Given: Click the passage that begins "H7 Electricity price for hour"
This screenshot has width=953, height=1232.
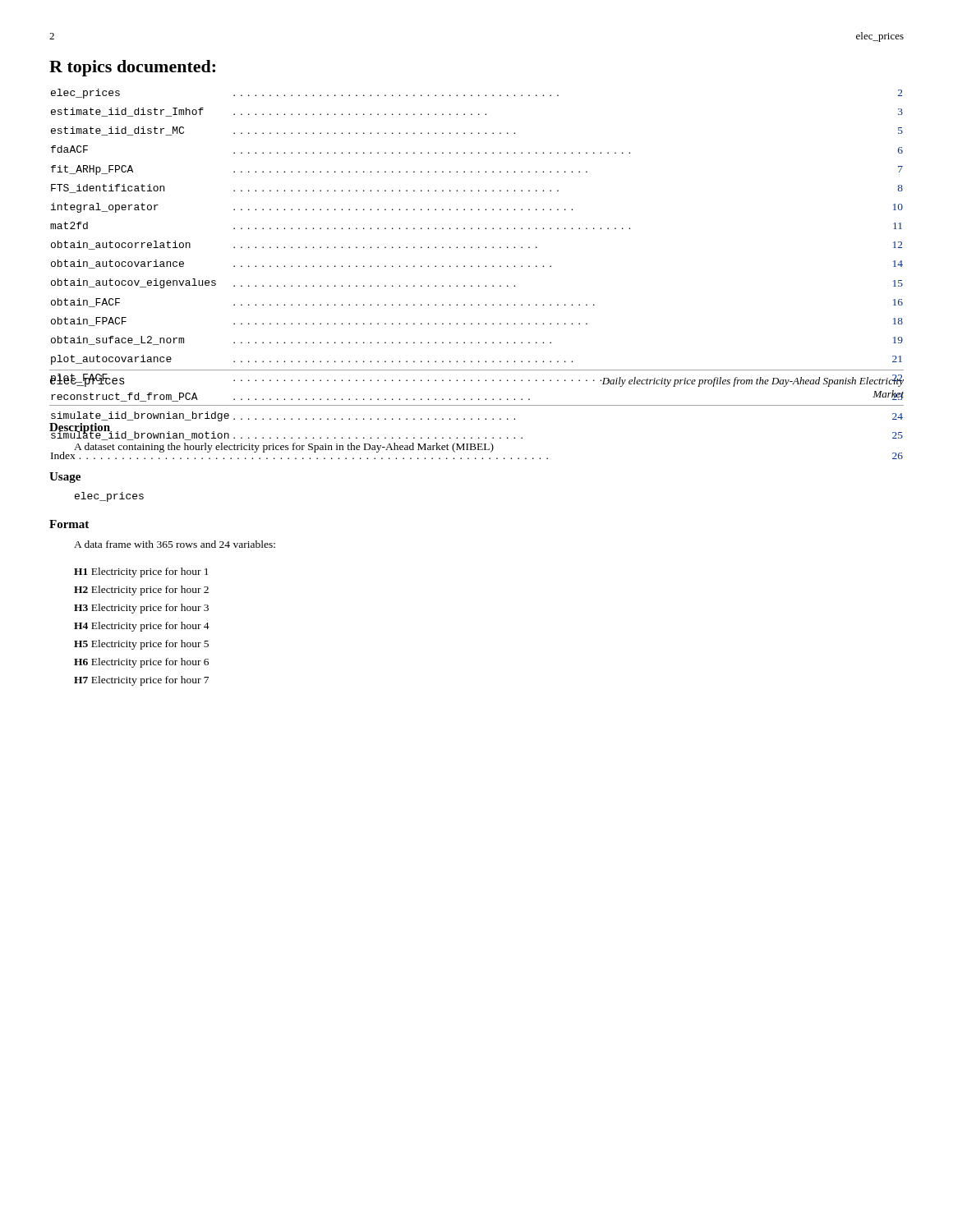Looking at the screenshot, I should 142,680.
